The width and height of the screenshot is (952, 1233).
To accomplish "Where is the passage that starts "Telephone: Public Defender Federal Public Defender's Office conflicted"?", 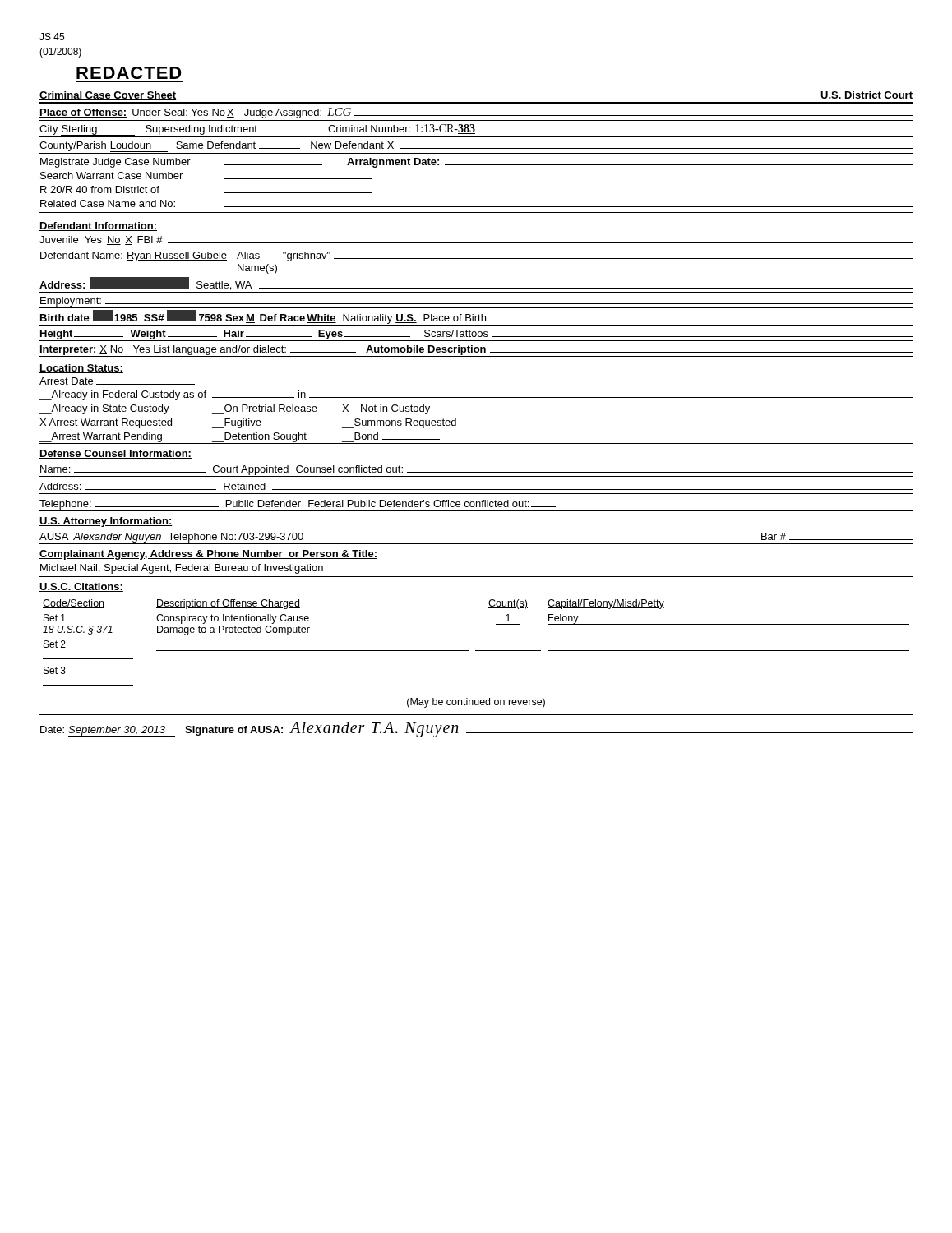I will (298, 503).
